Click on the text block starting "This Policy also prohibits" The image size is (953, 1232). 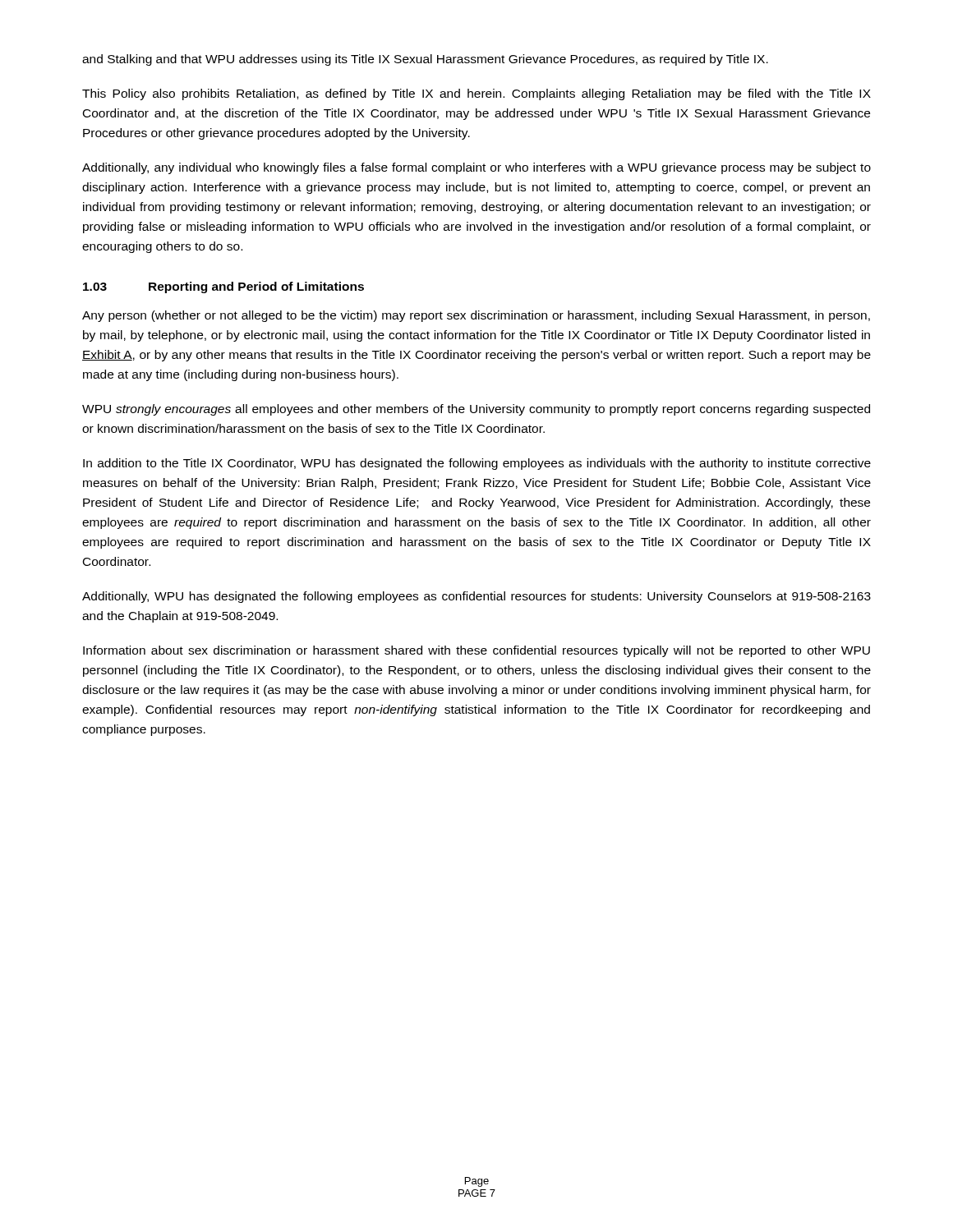coord(476,113)
